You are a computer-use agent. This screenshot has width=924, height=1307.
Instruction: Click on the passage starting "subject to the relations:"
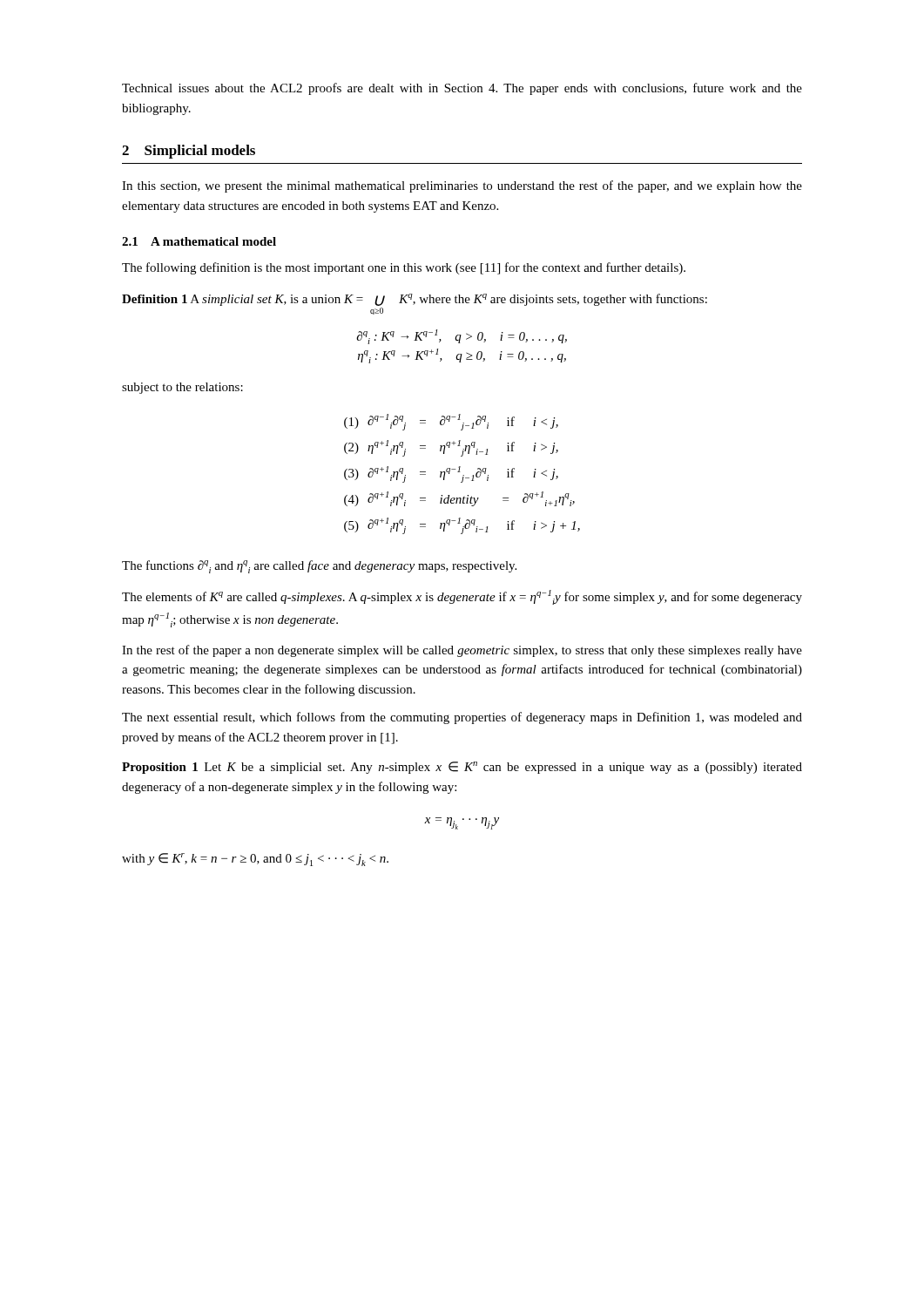pyautogui.click(x=182, y=388)
